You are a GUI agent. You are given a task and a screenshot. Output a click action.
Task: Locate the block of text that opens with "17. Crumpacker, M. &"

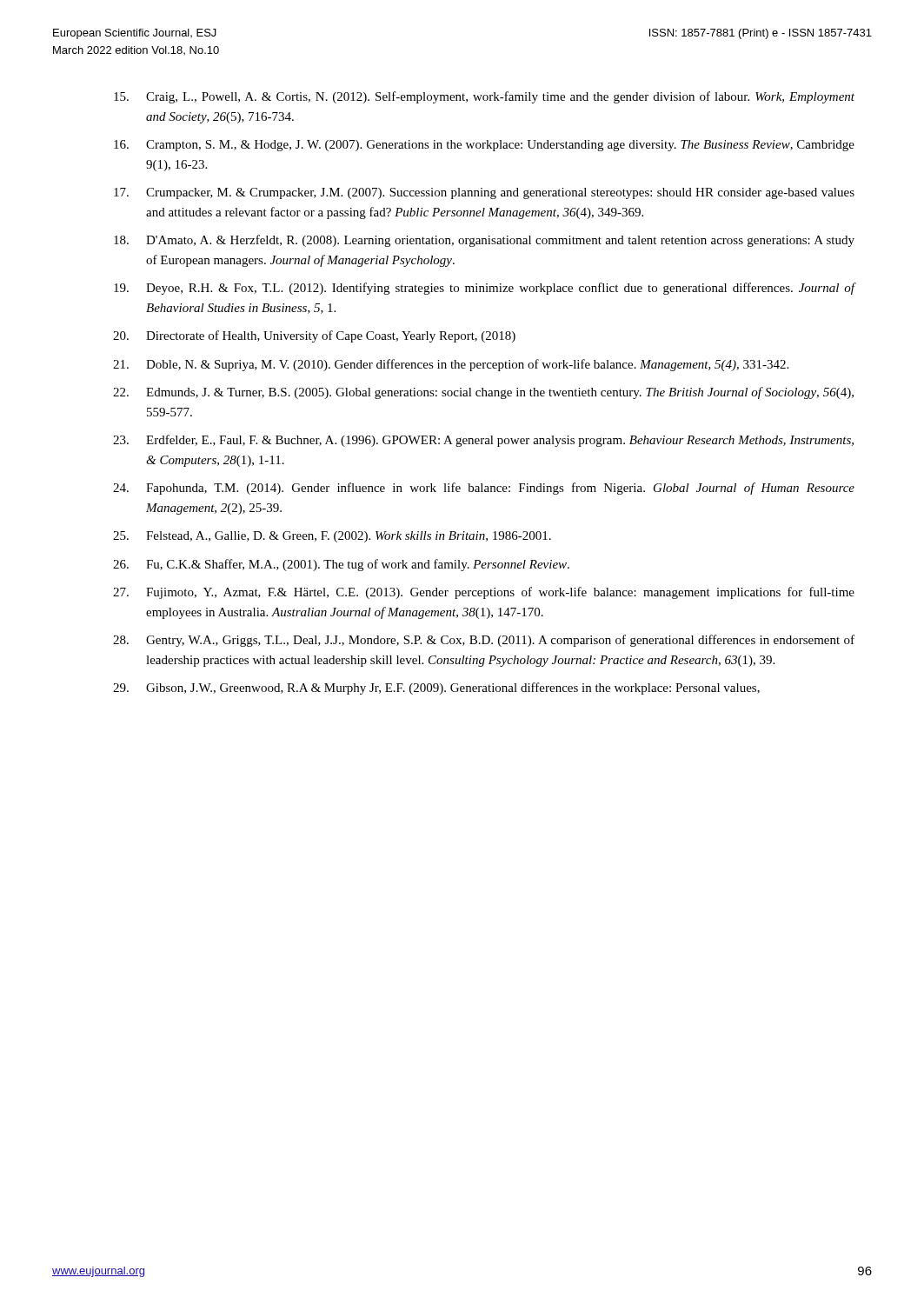[x=484, y=202]
